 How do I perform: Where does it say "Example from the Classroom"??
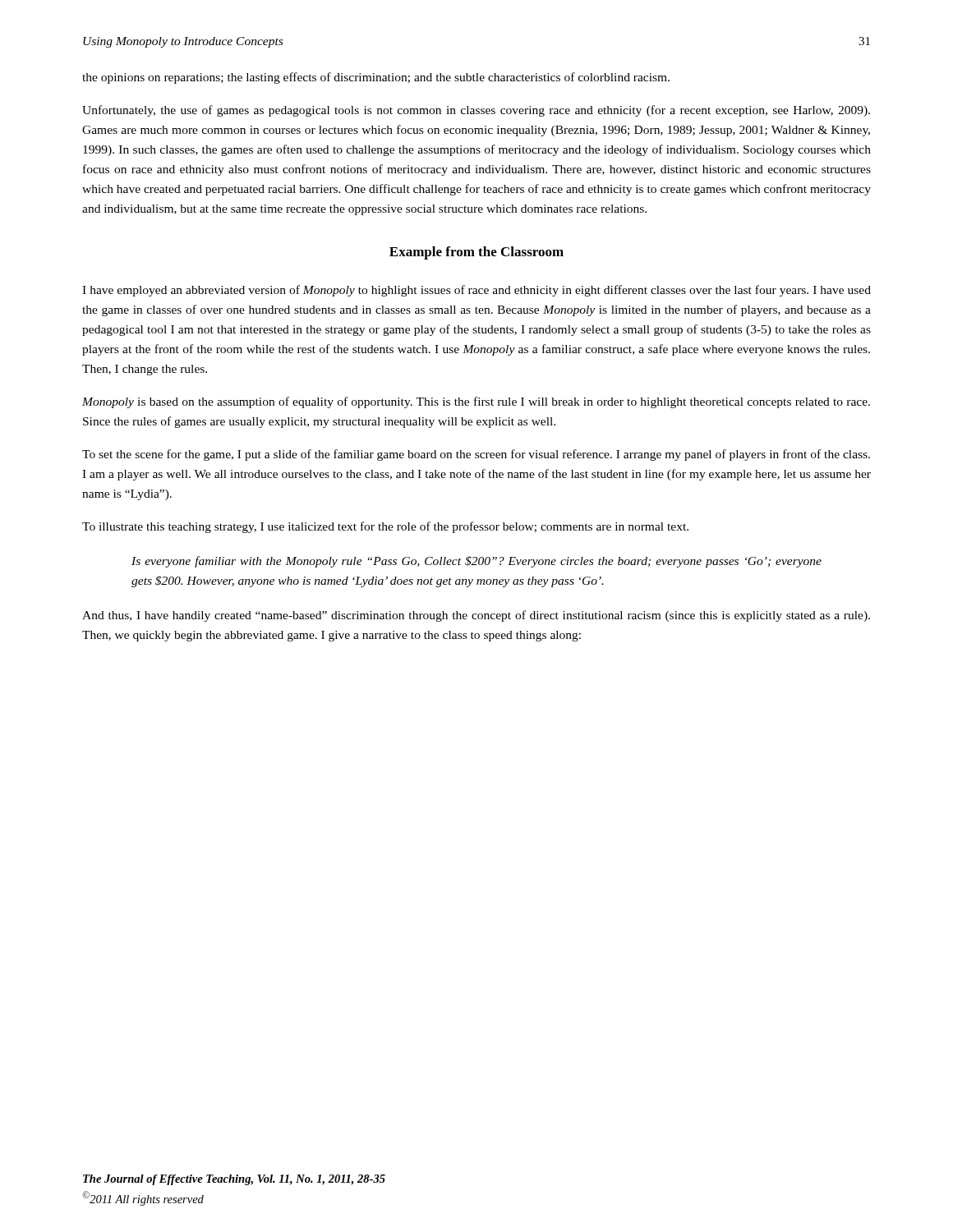(x=476, y=252)
